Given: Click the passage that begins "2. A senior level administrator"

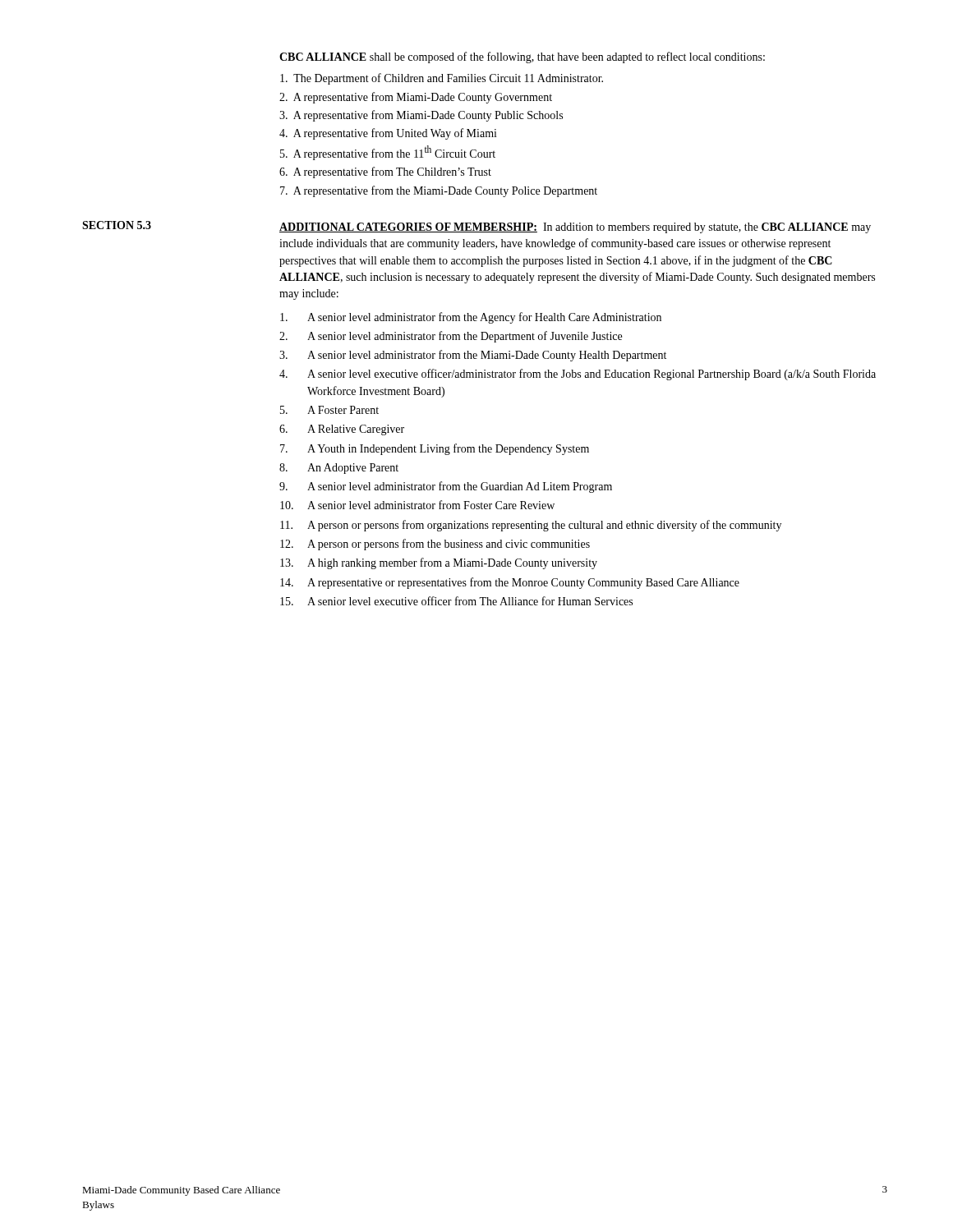Looking at the screenshot, I should point(451,337).
